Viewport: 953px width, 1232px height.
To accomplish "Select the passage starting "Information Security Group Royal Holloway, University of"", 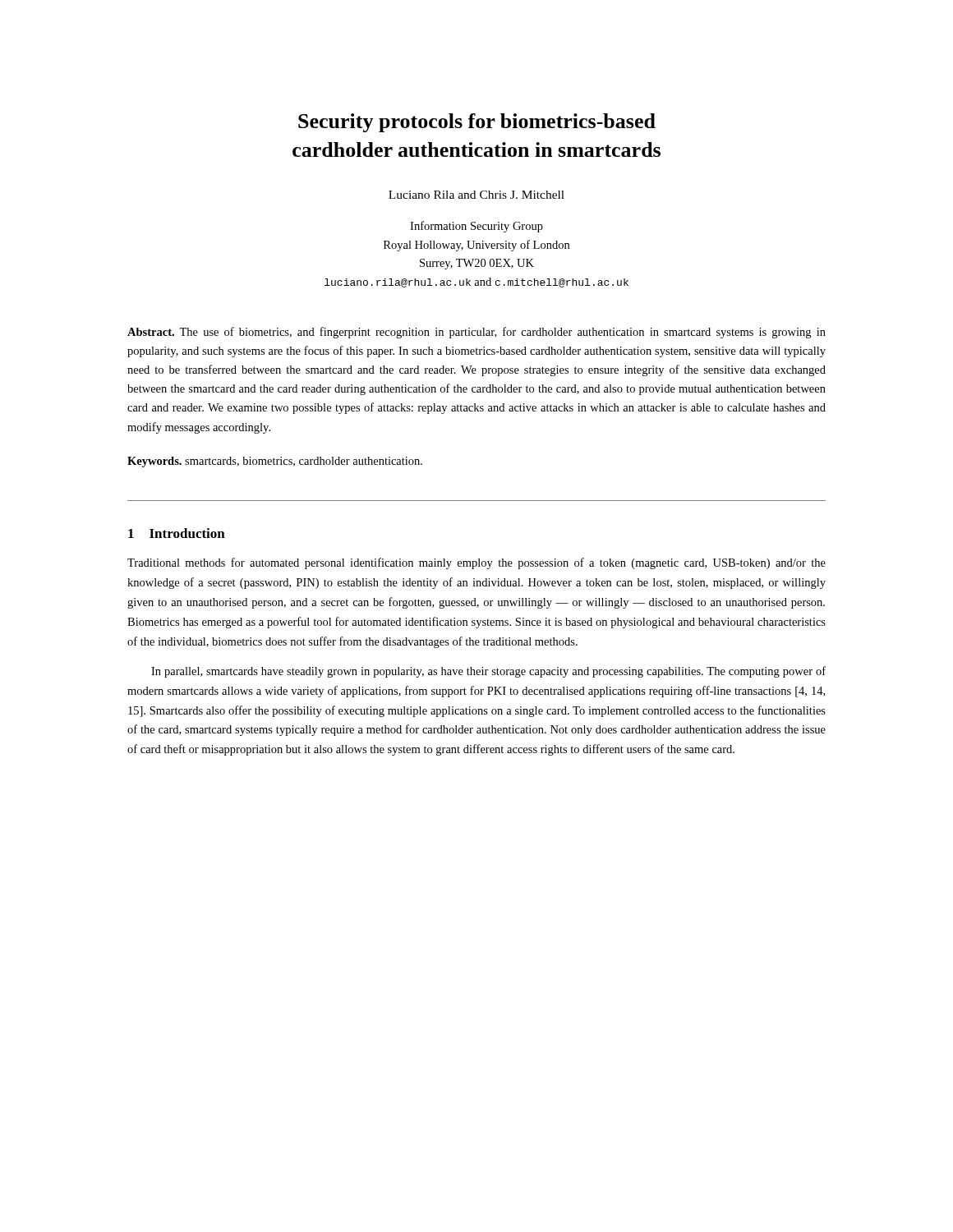I will pos(476,254).
